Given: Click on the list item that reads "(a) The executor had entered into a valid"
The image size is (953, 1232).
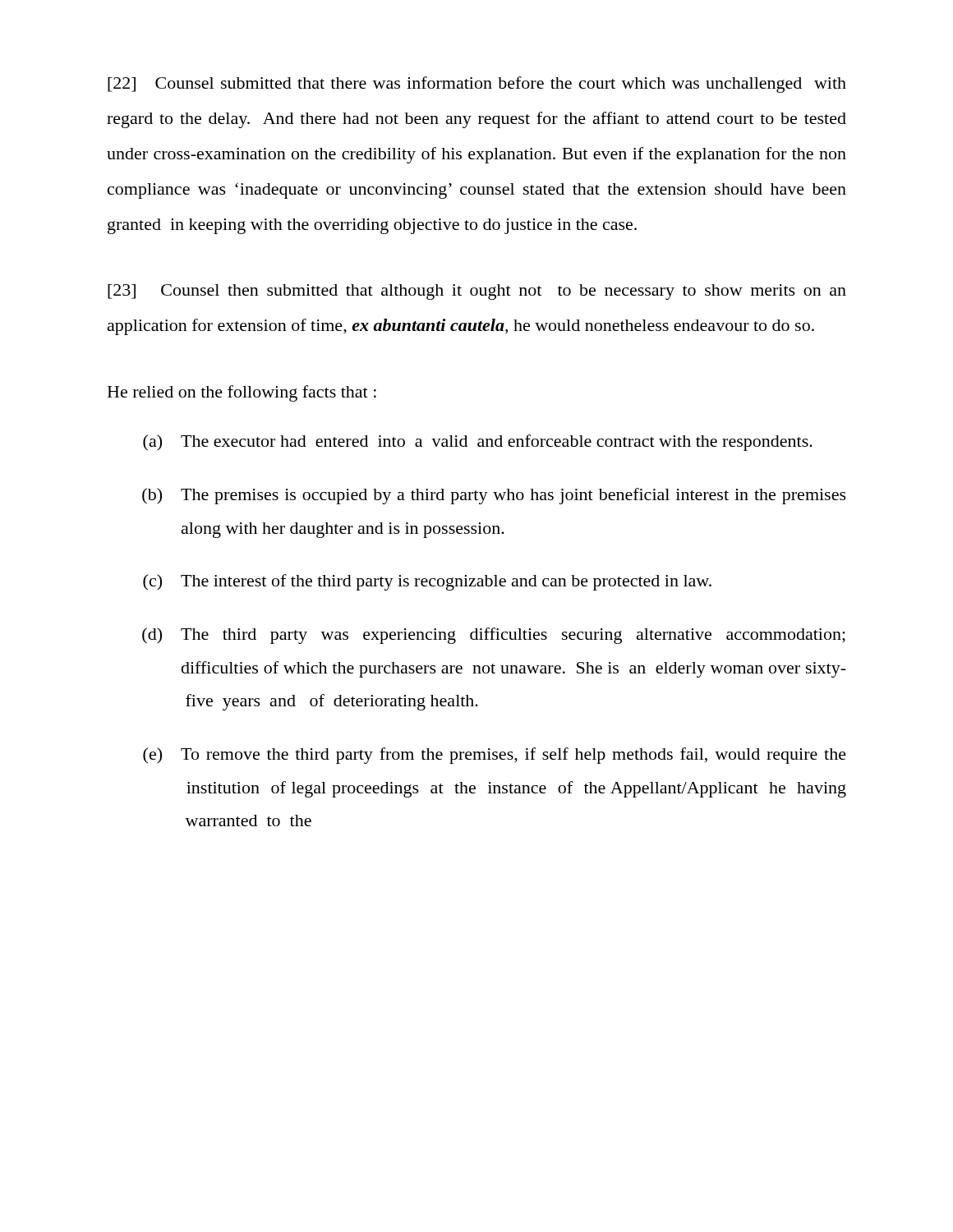Looking at the screenshot, I should pos(476,441).
